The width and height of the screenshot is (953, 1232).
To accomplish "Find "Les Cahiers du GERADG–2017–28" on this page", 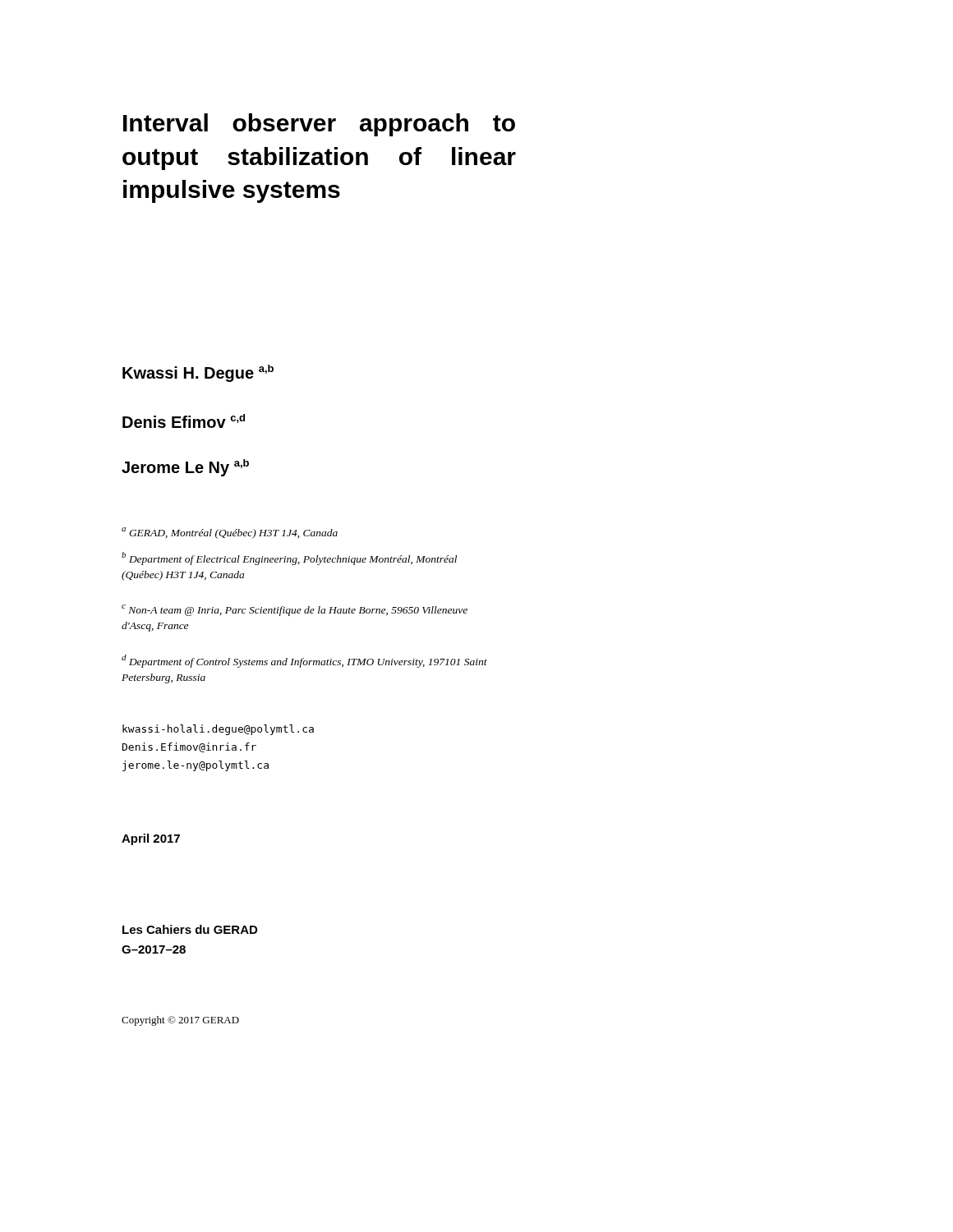I will coord(190,939).
